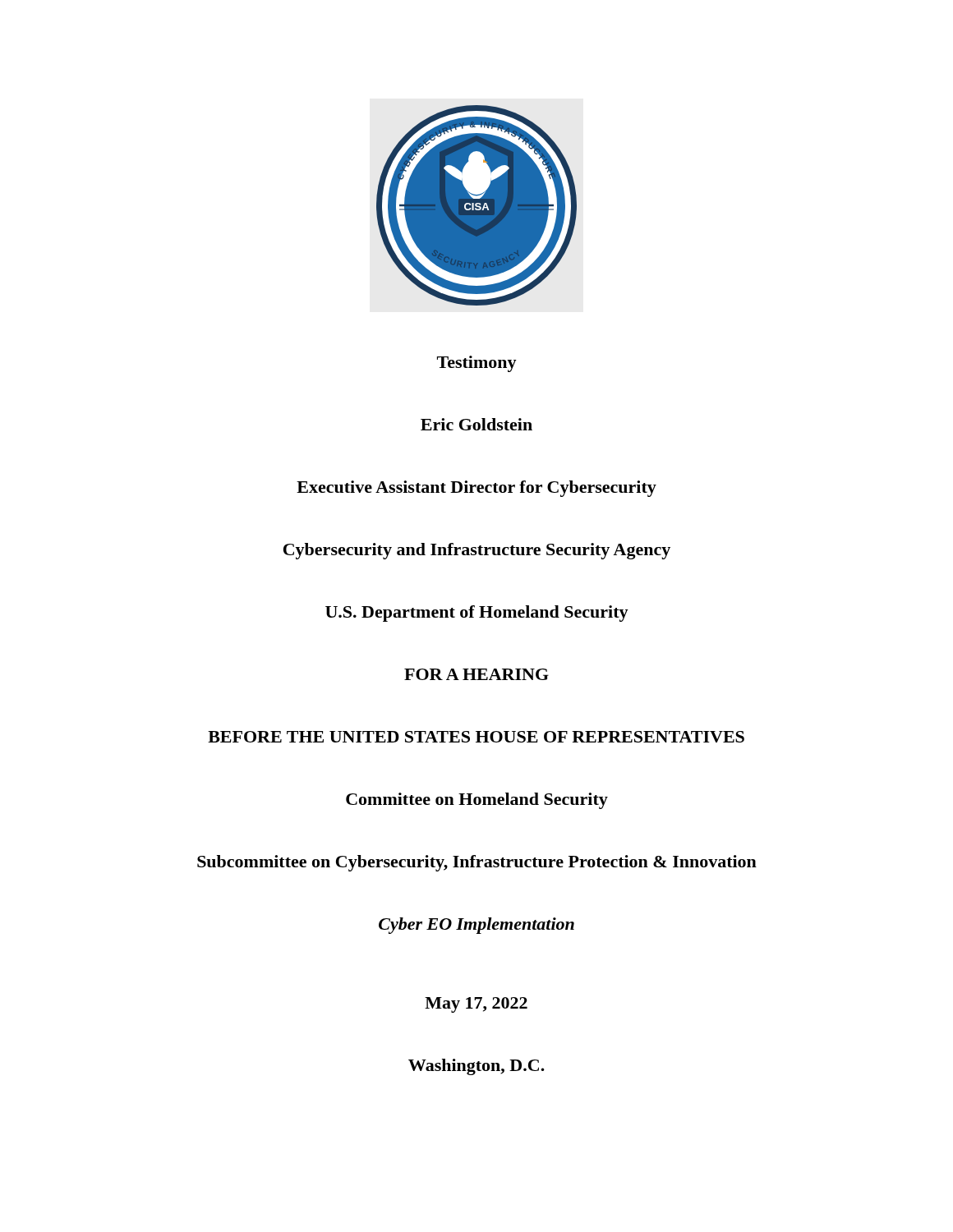This screenshot has height=1232, width=953.
Task: Point to "Executive Assistant Director for Cybersecurity"
Action: tap(476, 487)
